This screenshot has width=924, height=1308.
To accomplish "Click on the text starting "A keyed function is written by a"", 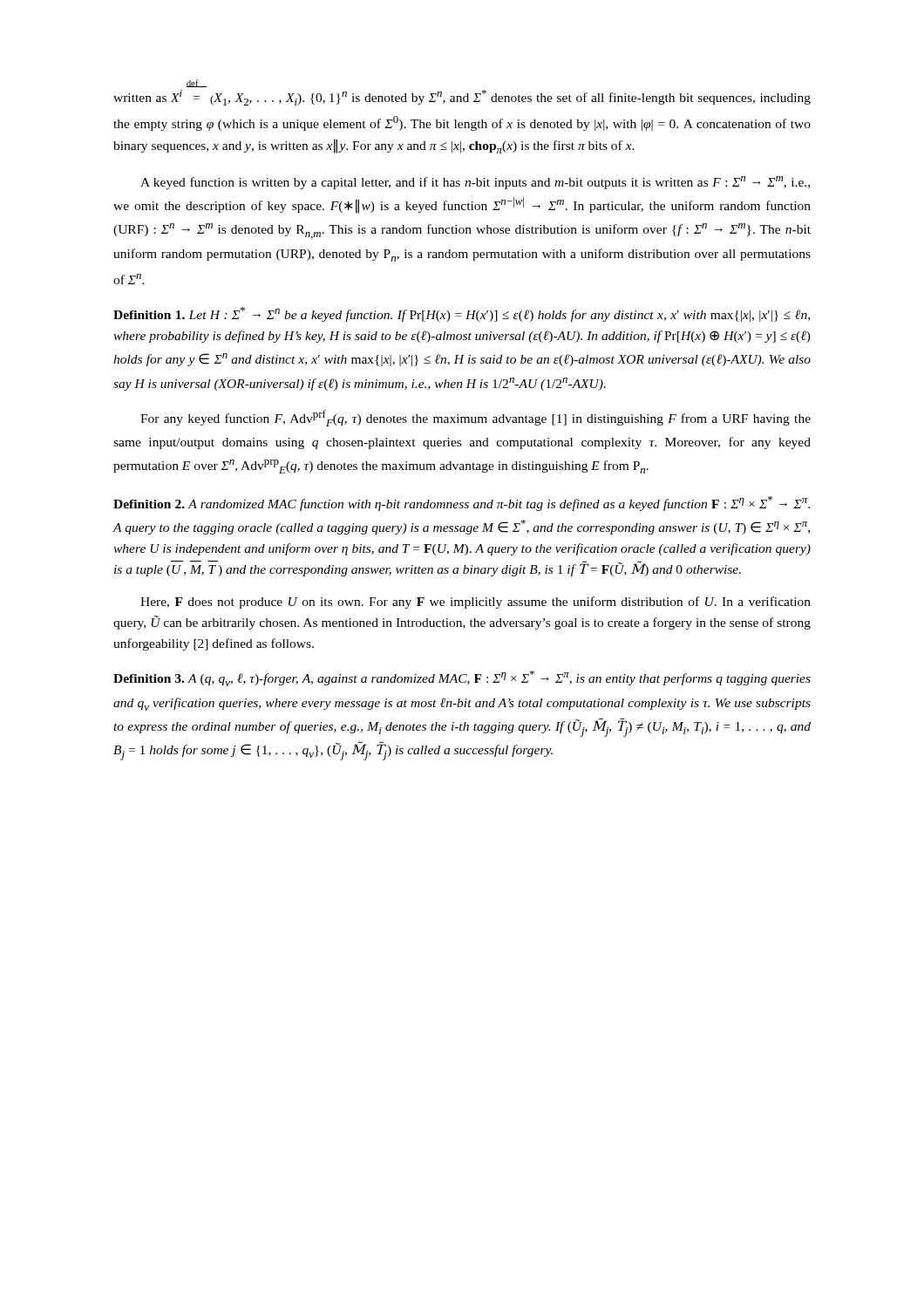I will (462, 230).
